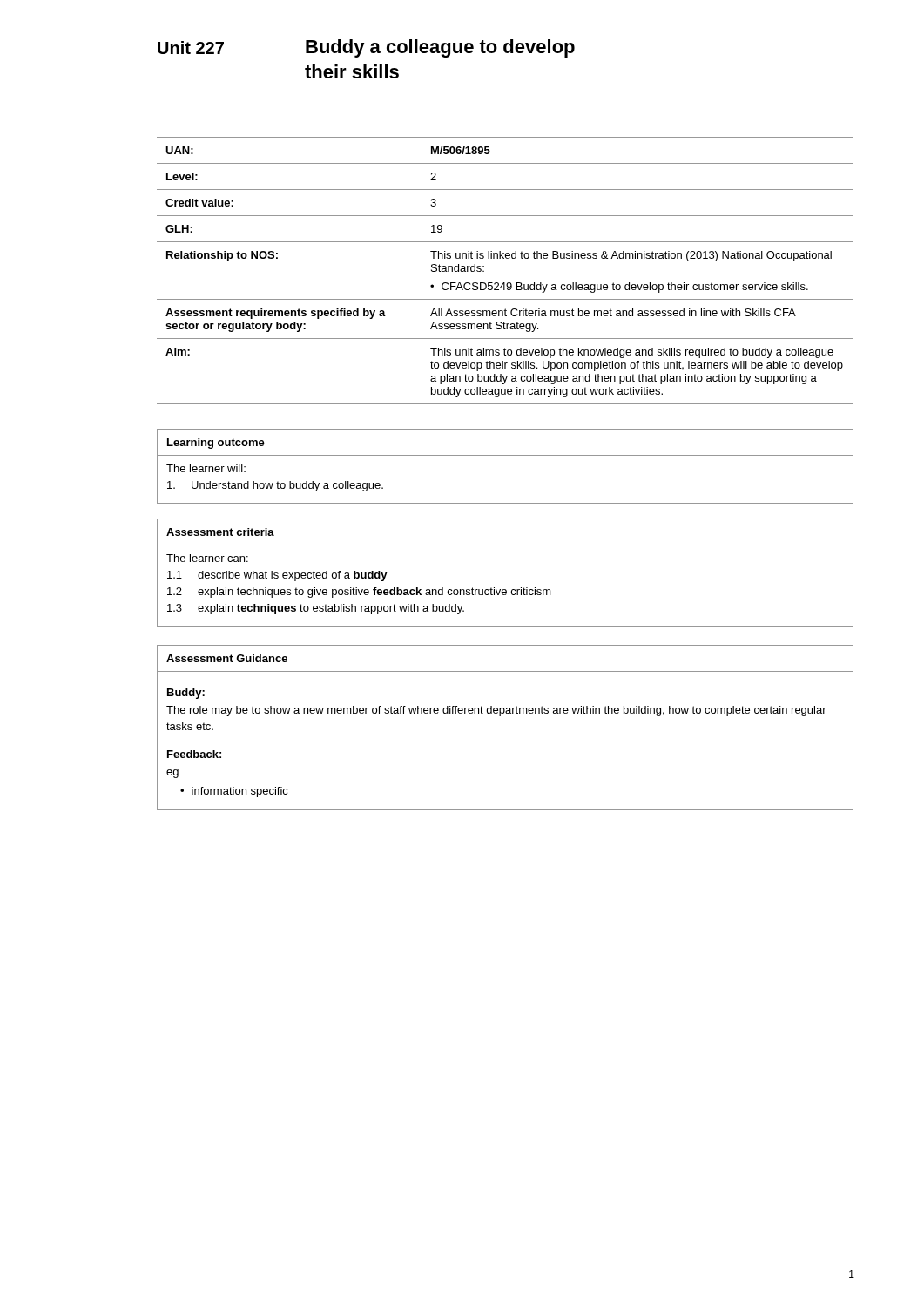The width and height of the screenshot is (924, 1307).
Task: Click a table
Action: click(x=505, y=271)
